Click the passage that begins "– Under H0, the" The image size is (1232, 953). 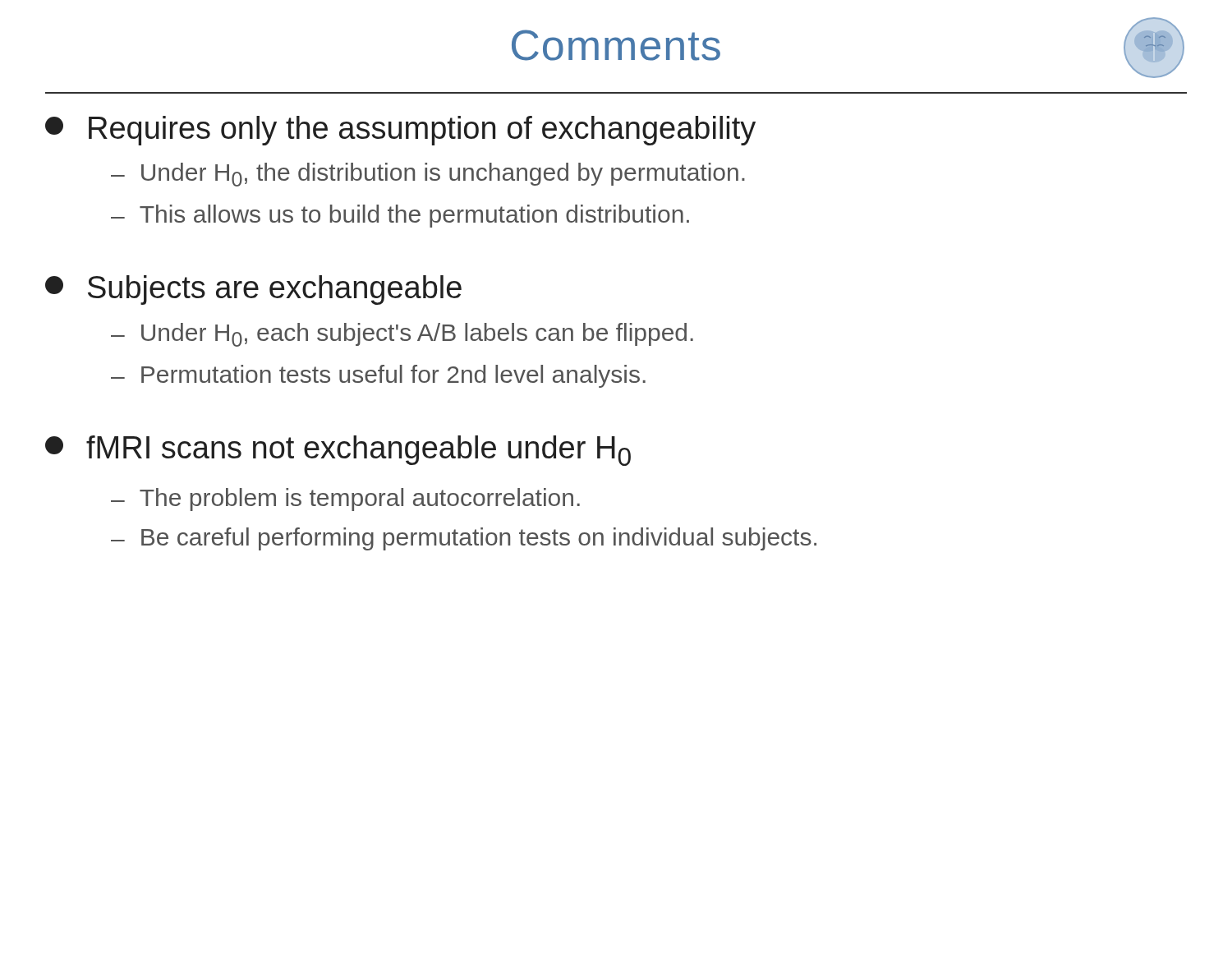click(649, 175)
